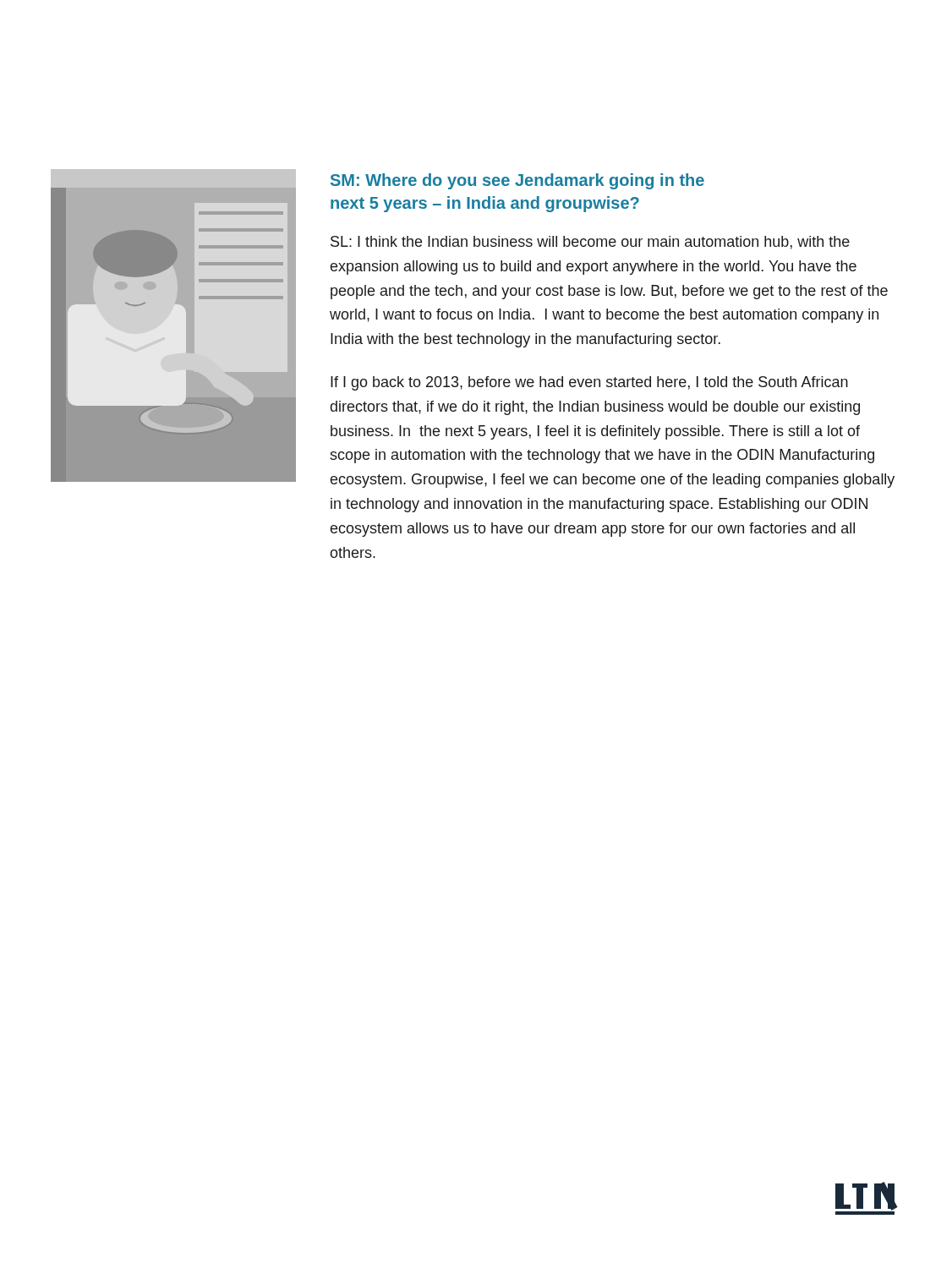Viewport: 952px width, 1268px height.
Task: Locate the block of text that opens with "If I go back to"
Action: (x=612, y=467)
